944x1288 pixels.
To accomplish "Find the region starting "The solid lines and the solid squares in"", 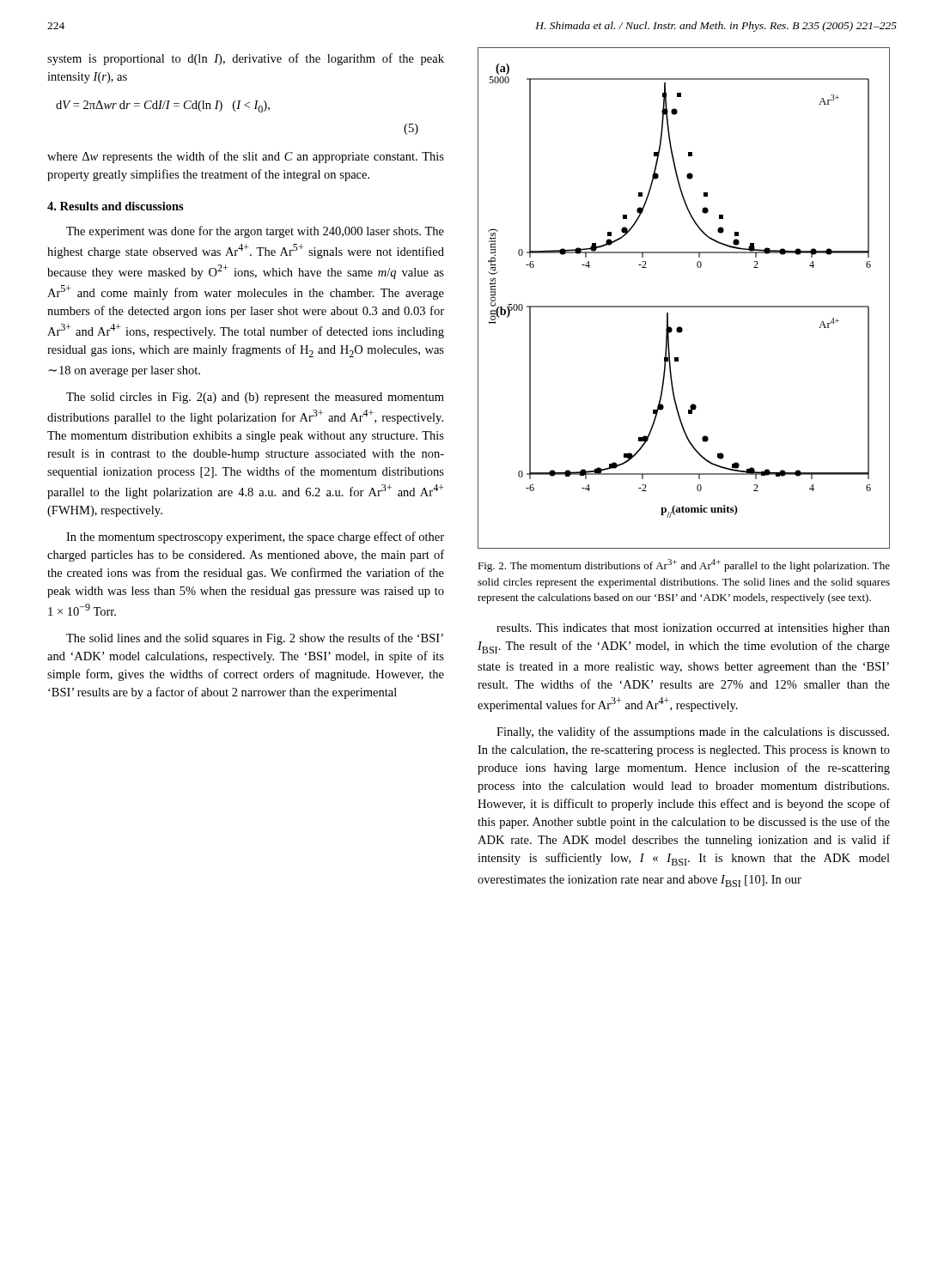I will [246, 665].
